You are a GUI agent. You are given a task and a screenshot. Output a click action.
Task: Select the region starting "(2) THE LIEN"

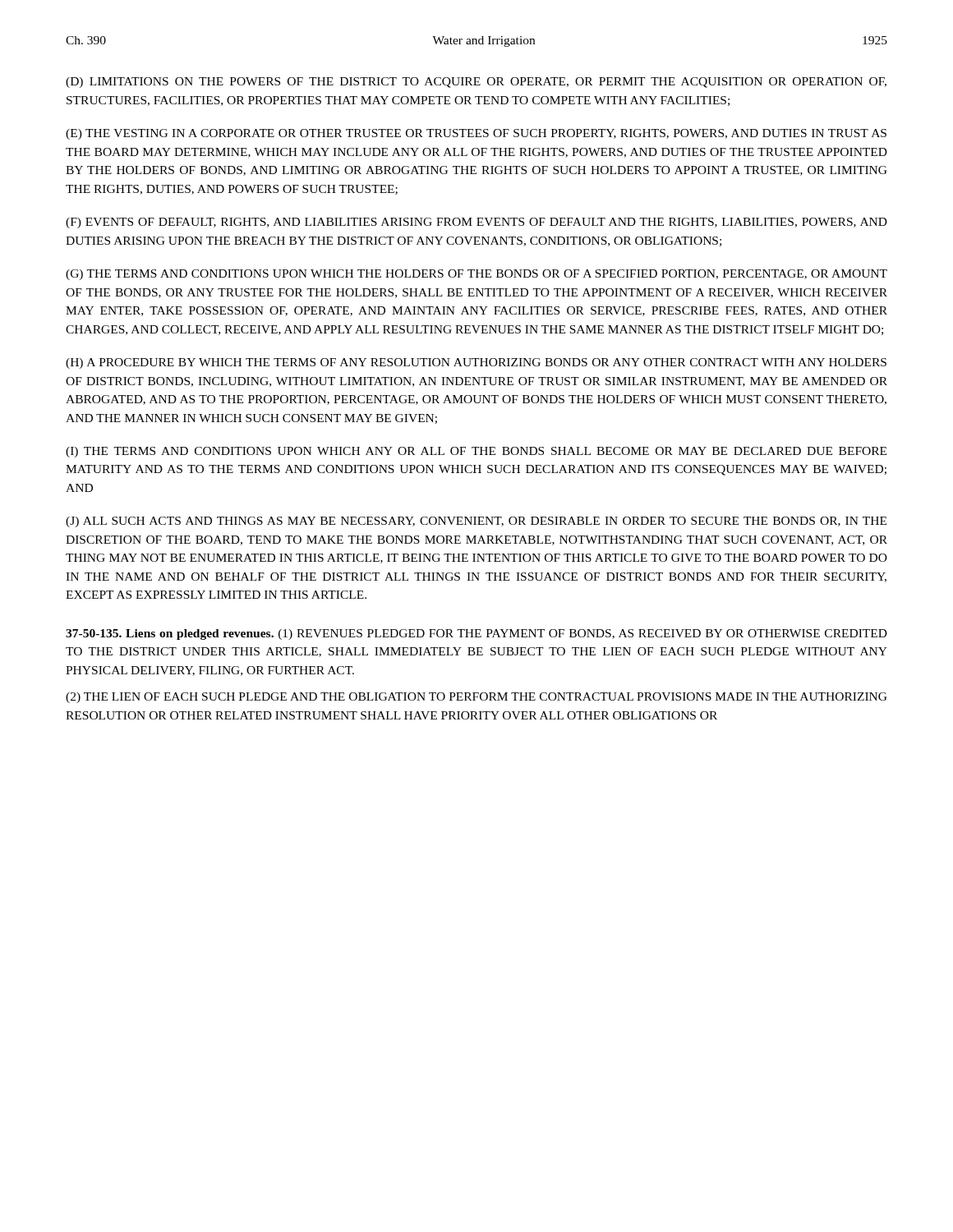tap(476, 705)
